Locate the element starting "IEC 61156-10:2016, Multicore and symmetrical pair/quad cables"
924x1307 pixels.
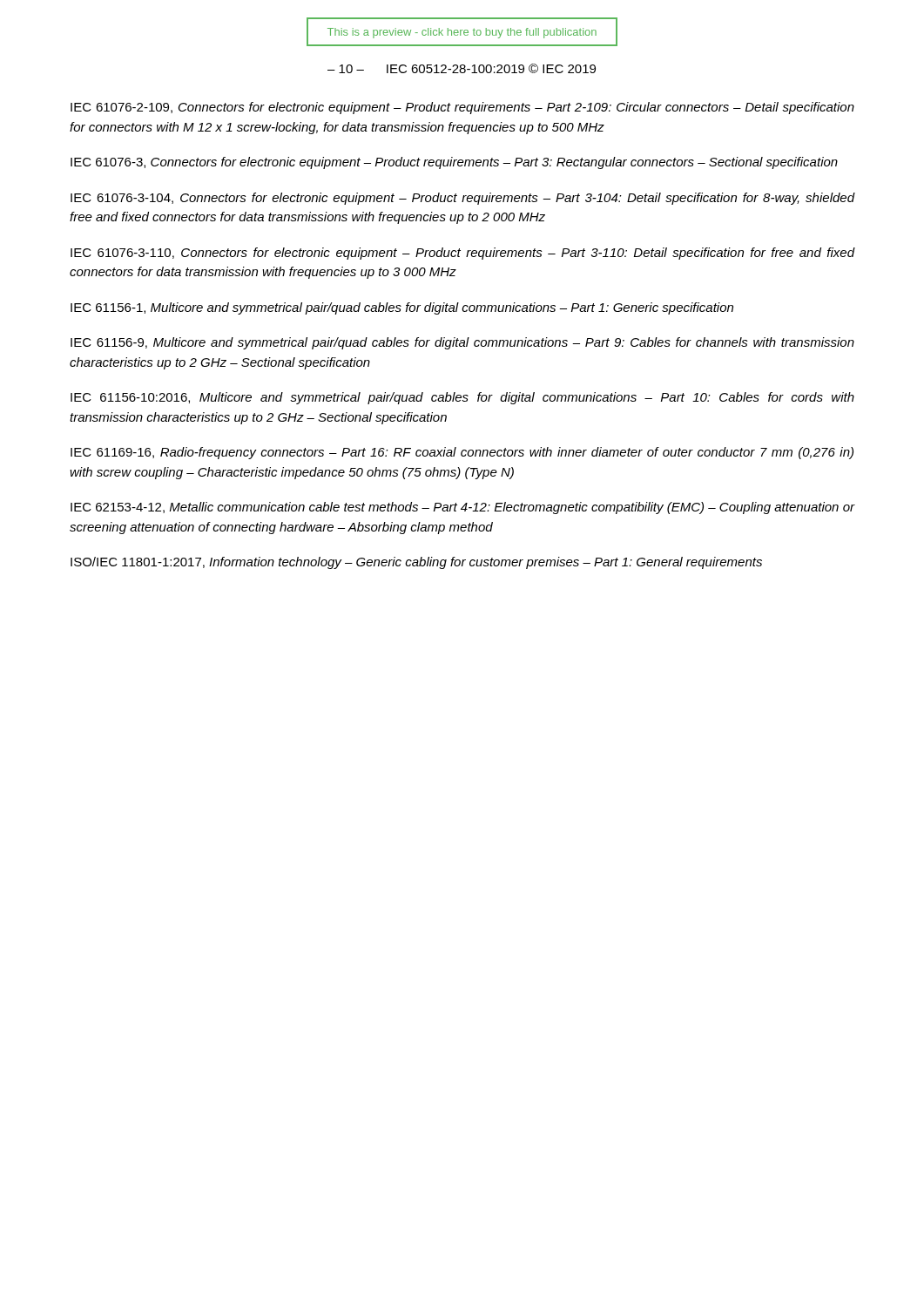click(x=462, y=407)
